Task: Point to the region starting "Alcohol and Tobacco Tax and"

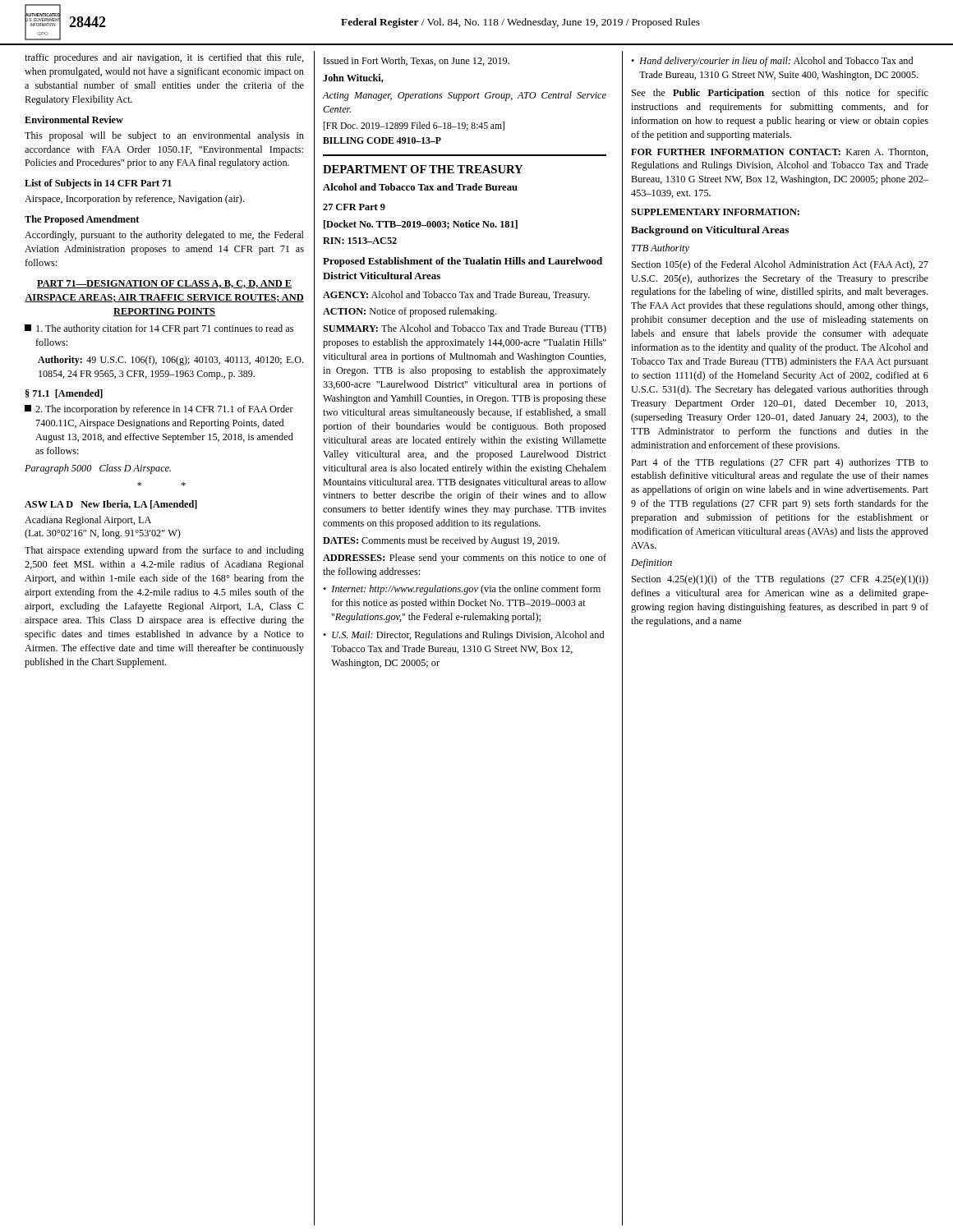Action: [420, 187]
